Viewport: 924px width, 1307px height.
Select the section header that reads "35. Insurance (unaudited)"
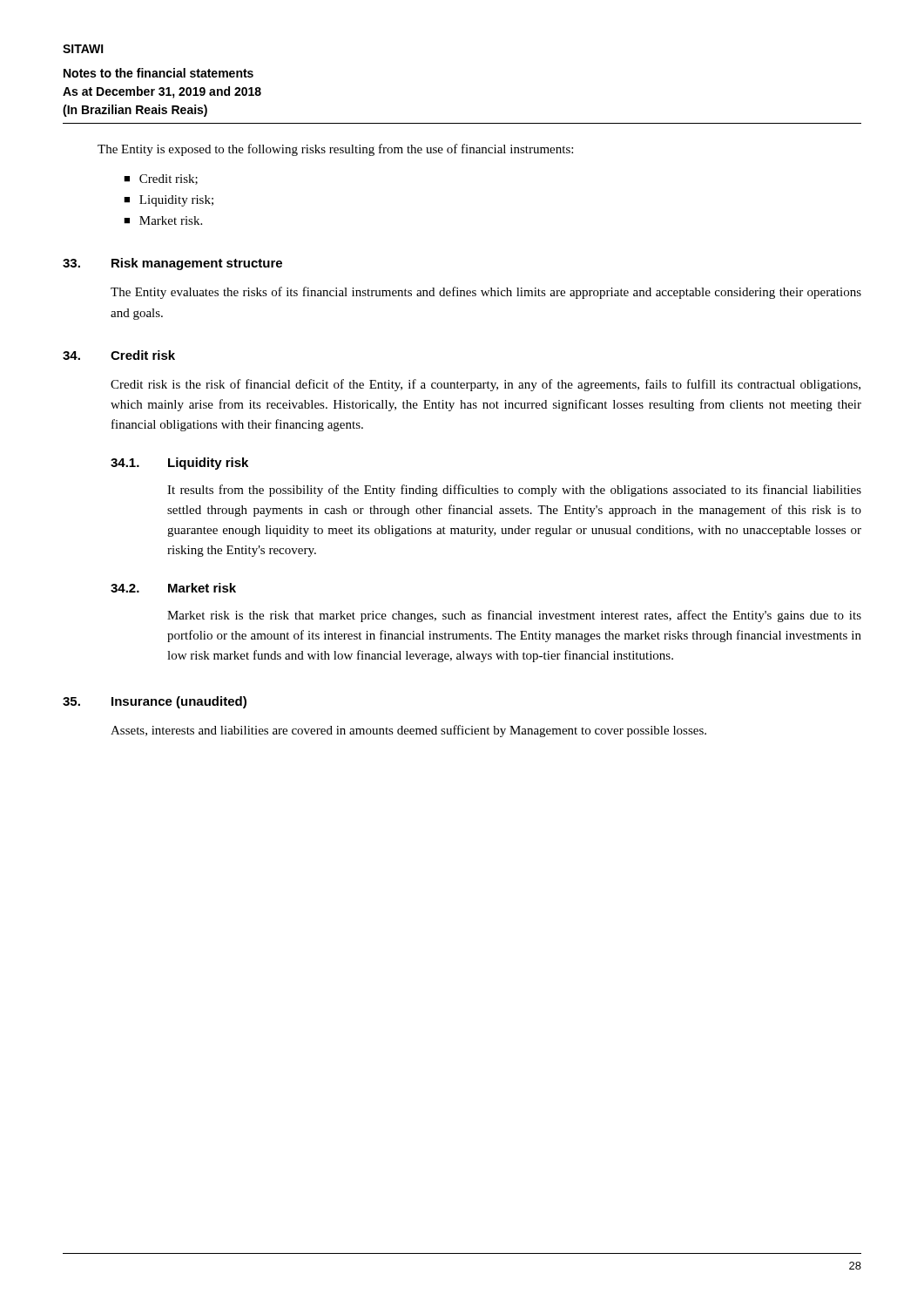click(155, 701)
